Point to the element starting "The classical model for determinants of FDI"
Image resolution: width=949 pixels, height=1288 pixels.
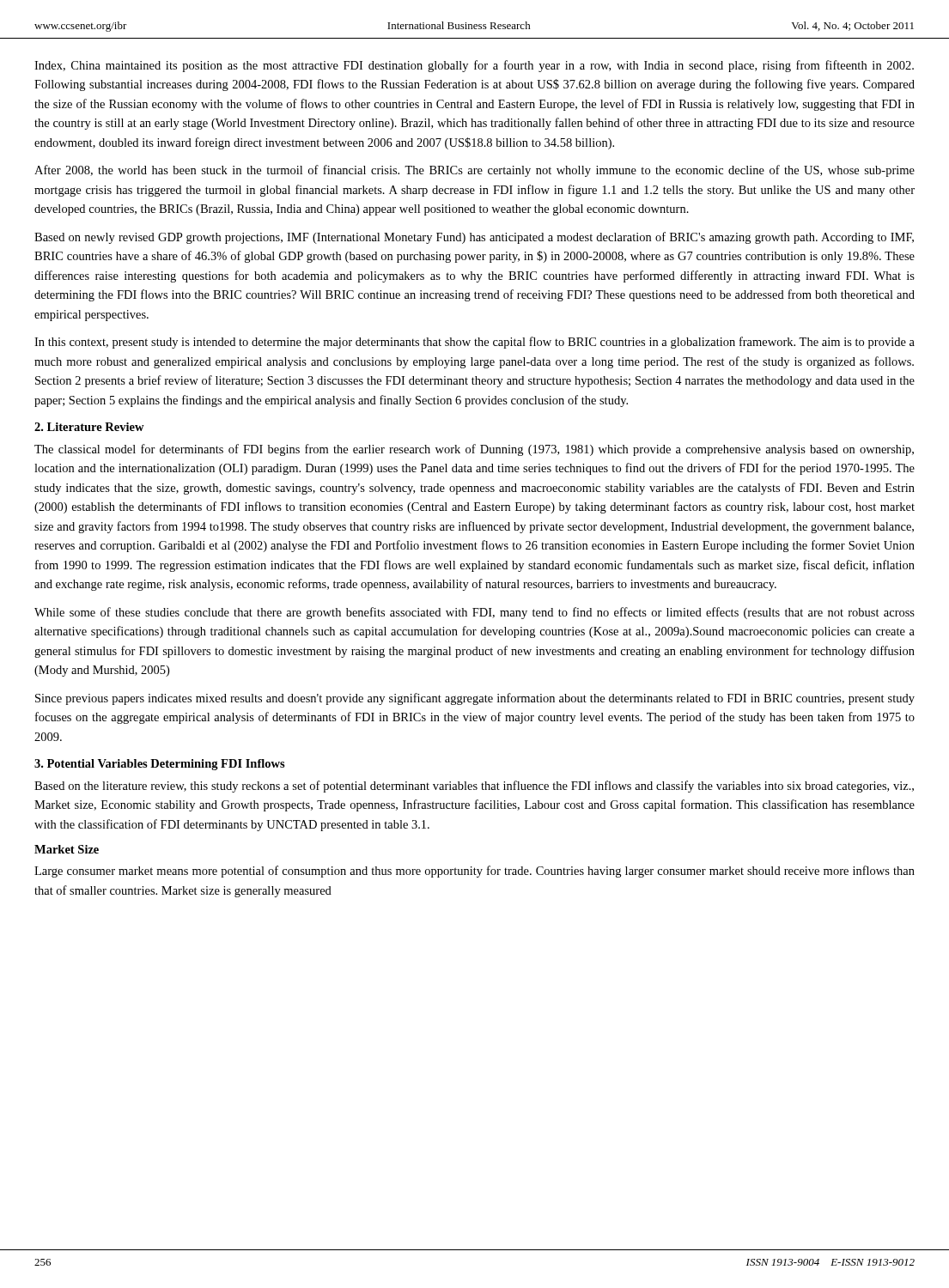474,517
